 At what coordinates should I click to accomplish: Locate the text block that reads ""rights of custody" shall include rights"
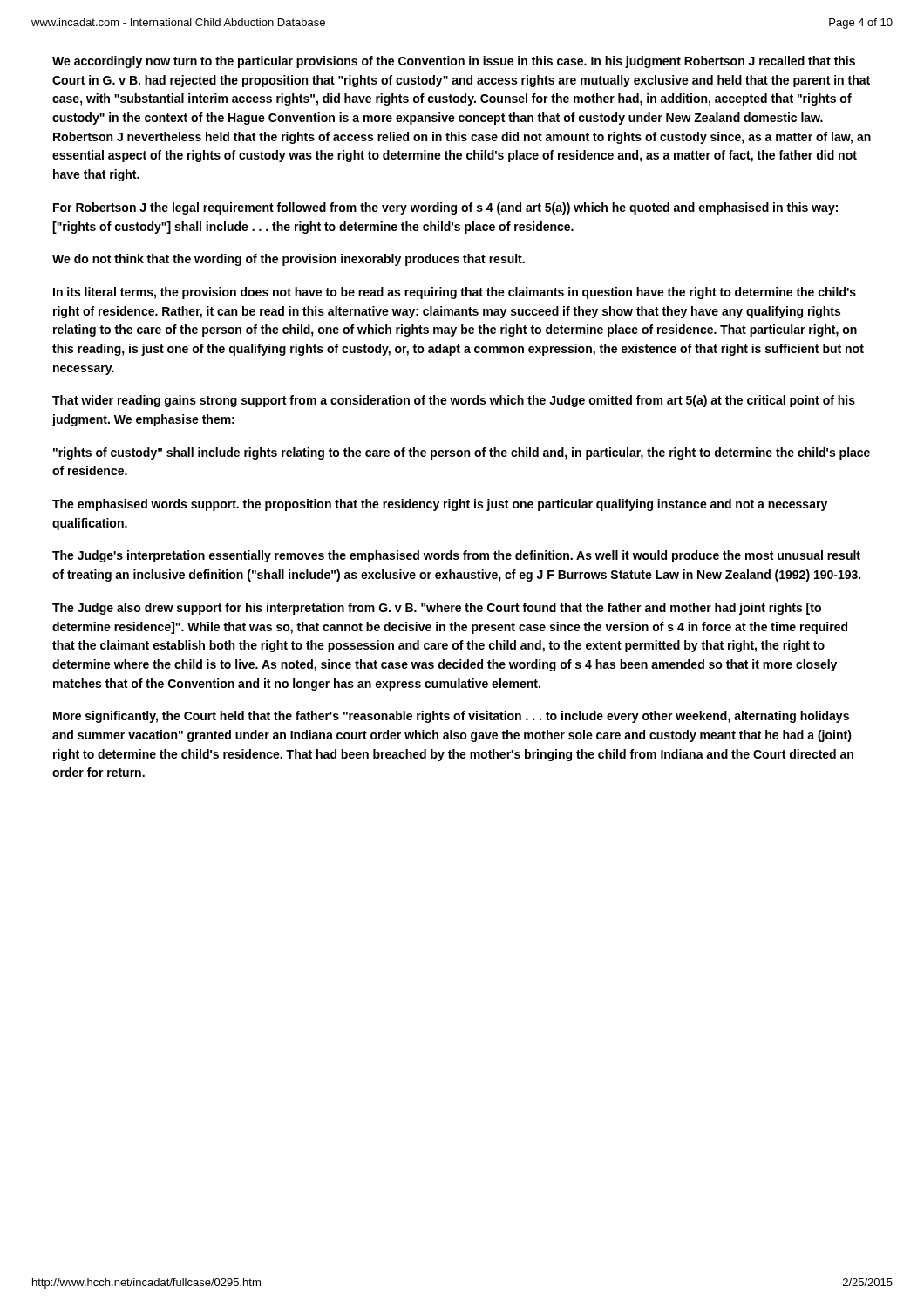coord(461,462)
